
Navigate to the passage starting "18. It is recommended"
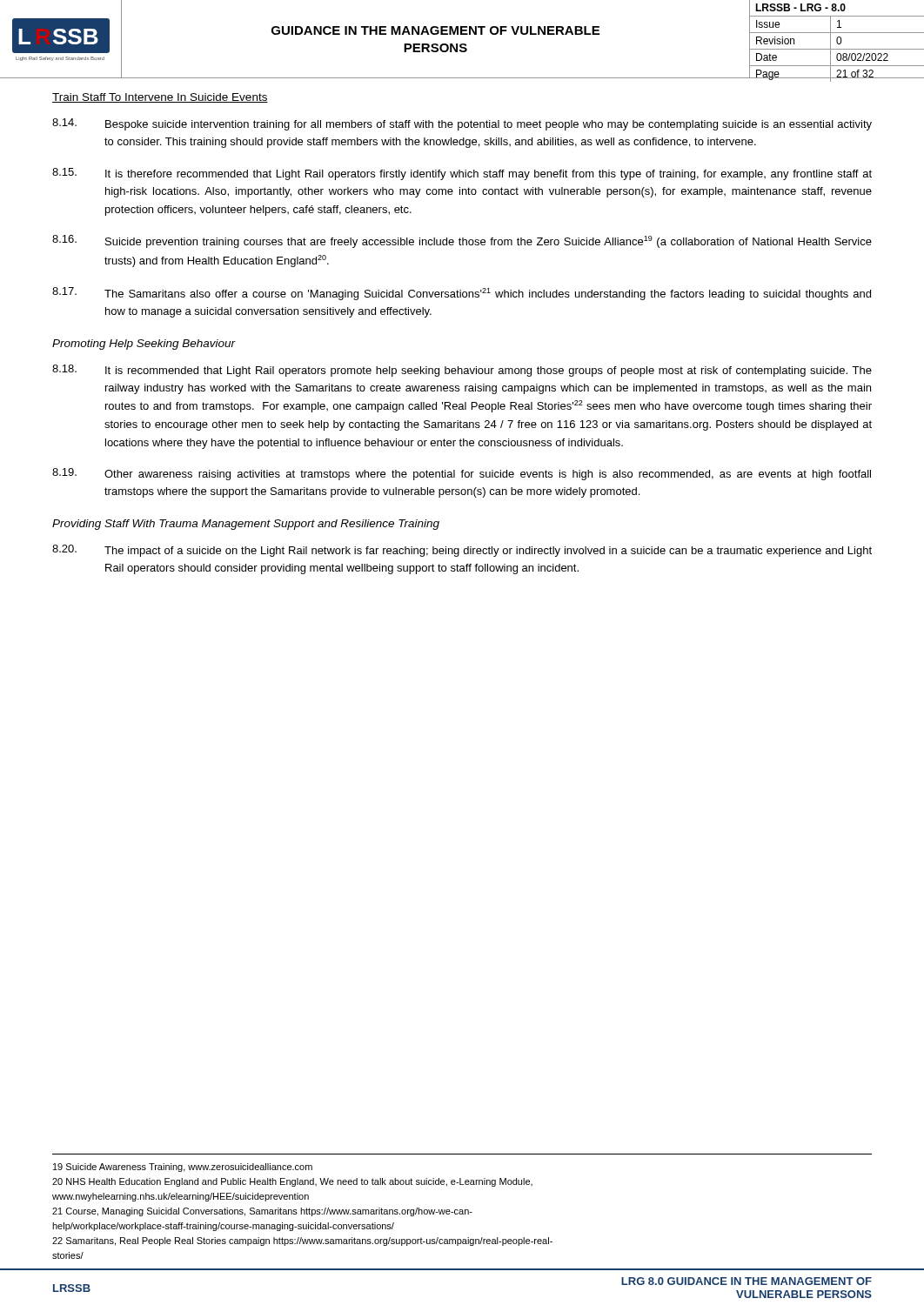pos(462,407)
